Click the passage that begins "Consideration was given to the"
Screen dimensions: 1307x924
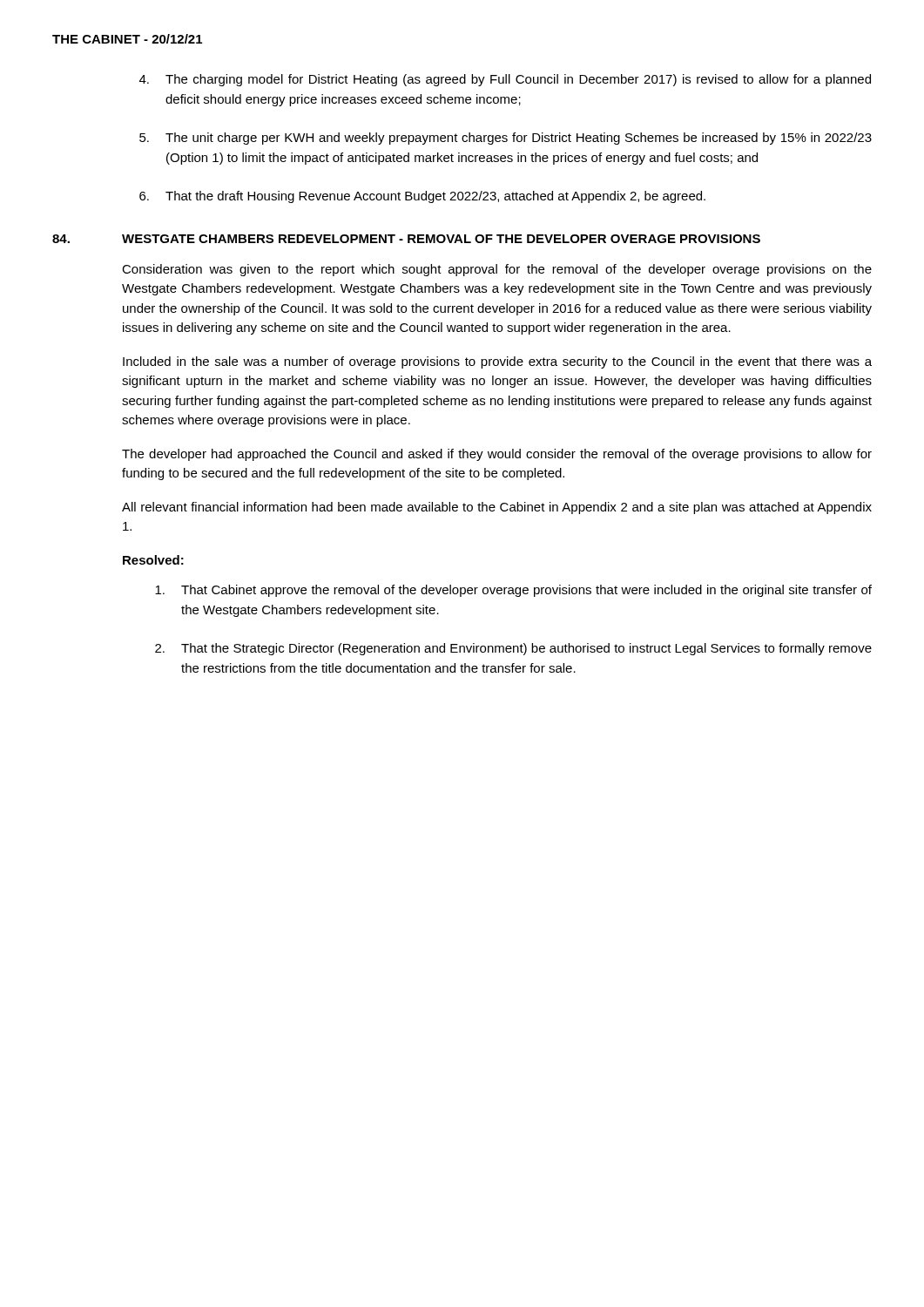[497, 298]
